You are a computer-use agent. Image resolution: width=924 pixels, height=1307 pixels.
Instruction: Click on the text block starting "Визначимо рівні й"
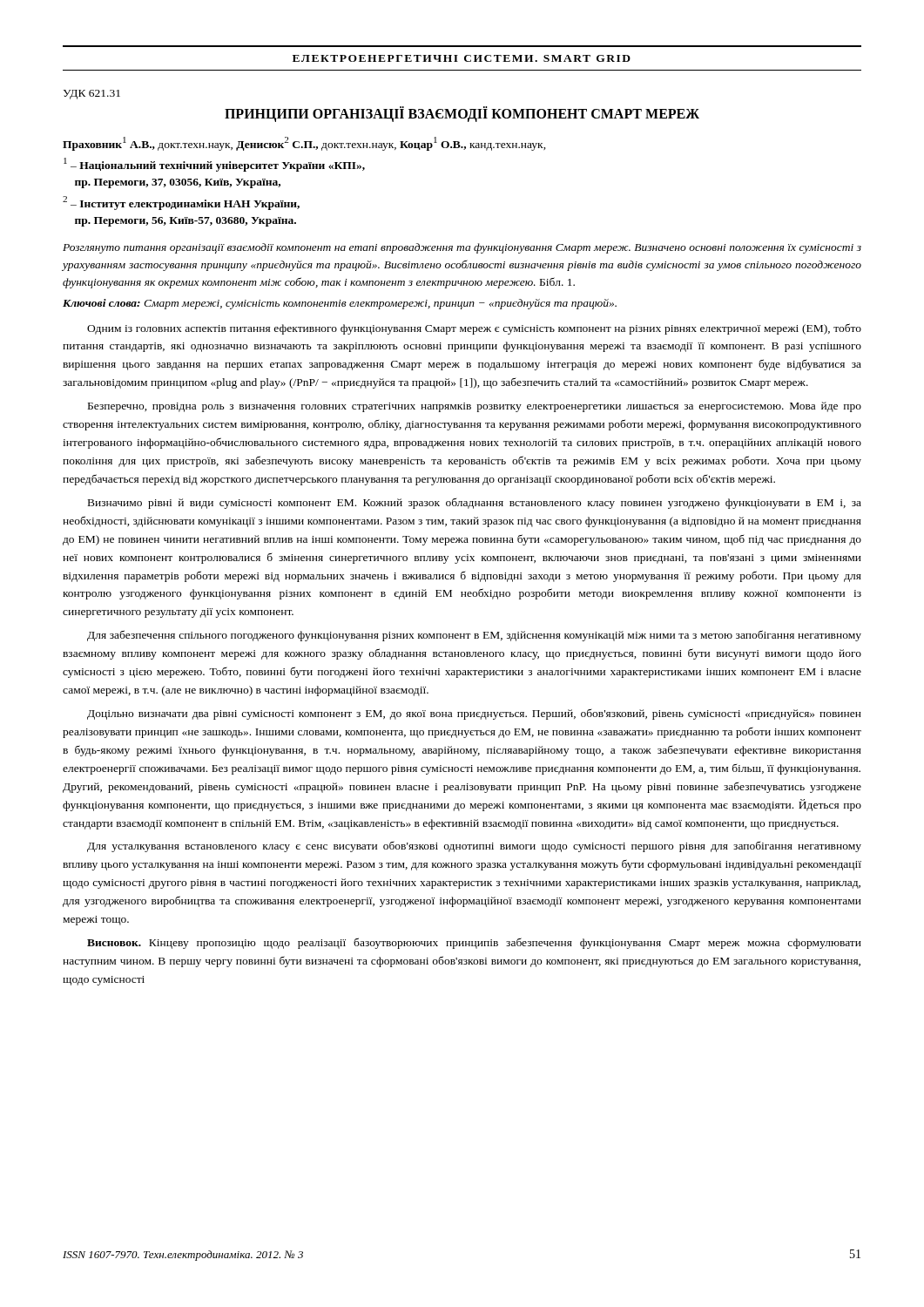462,557
